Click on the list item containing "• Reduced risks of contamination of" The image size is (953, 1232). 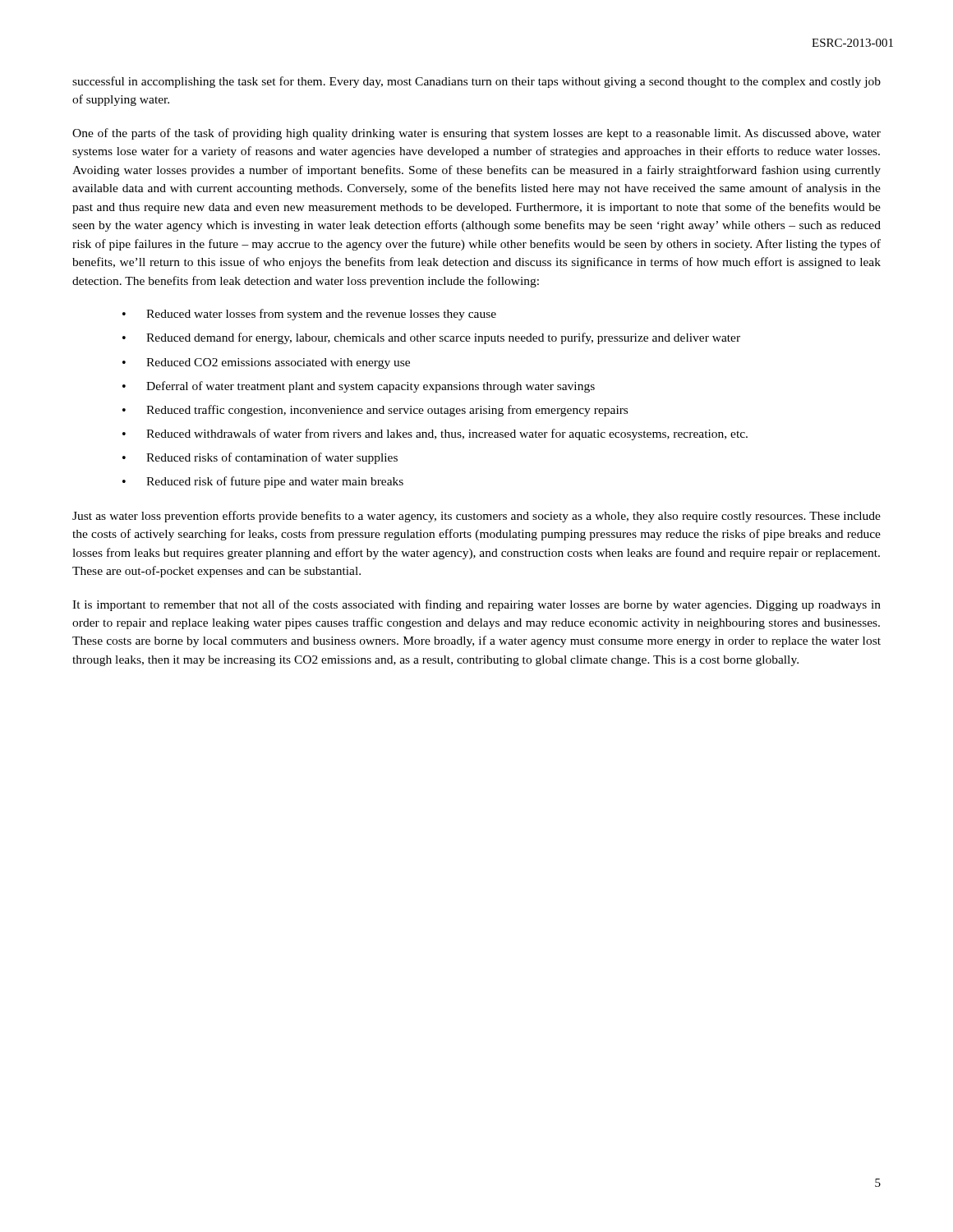260,458
